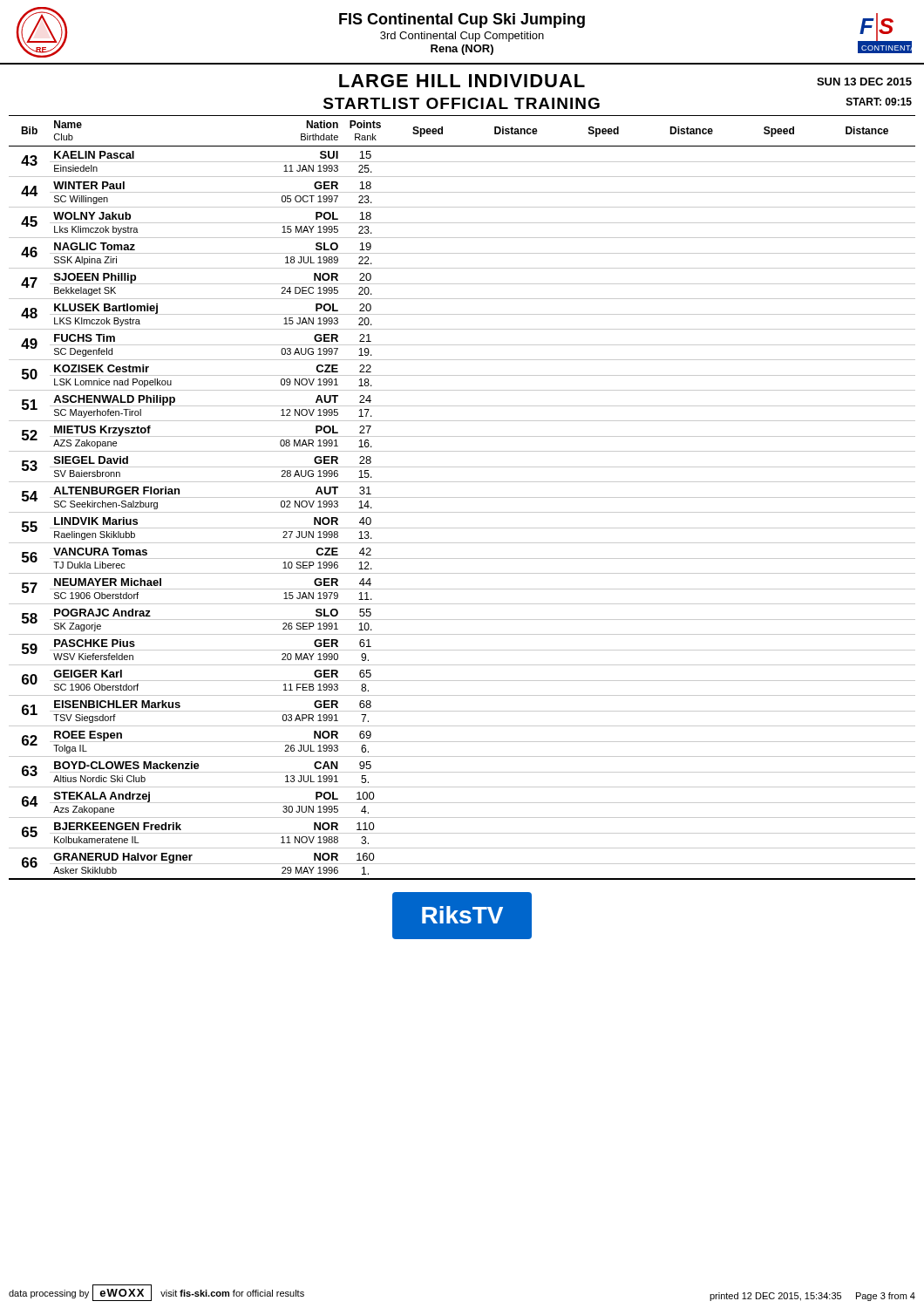Navigate to the block starting "LARGE HILL INDIVIDUAL SUN 13 DEC 2015"
924x1308 pixels.
[x=462, y=81]
